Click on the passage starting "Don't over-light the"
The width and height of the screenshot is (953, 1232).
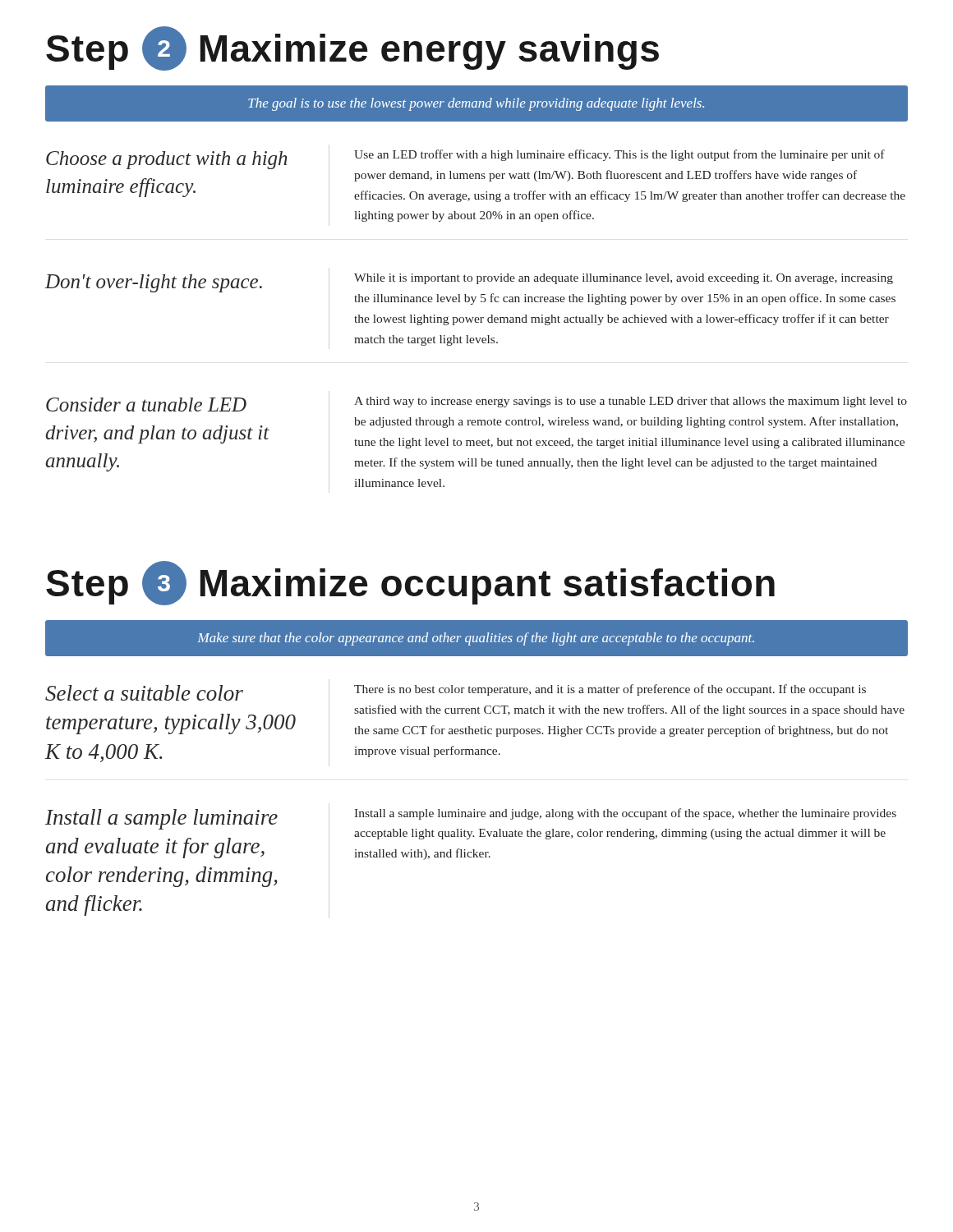pos(154,282)
